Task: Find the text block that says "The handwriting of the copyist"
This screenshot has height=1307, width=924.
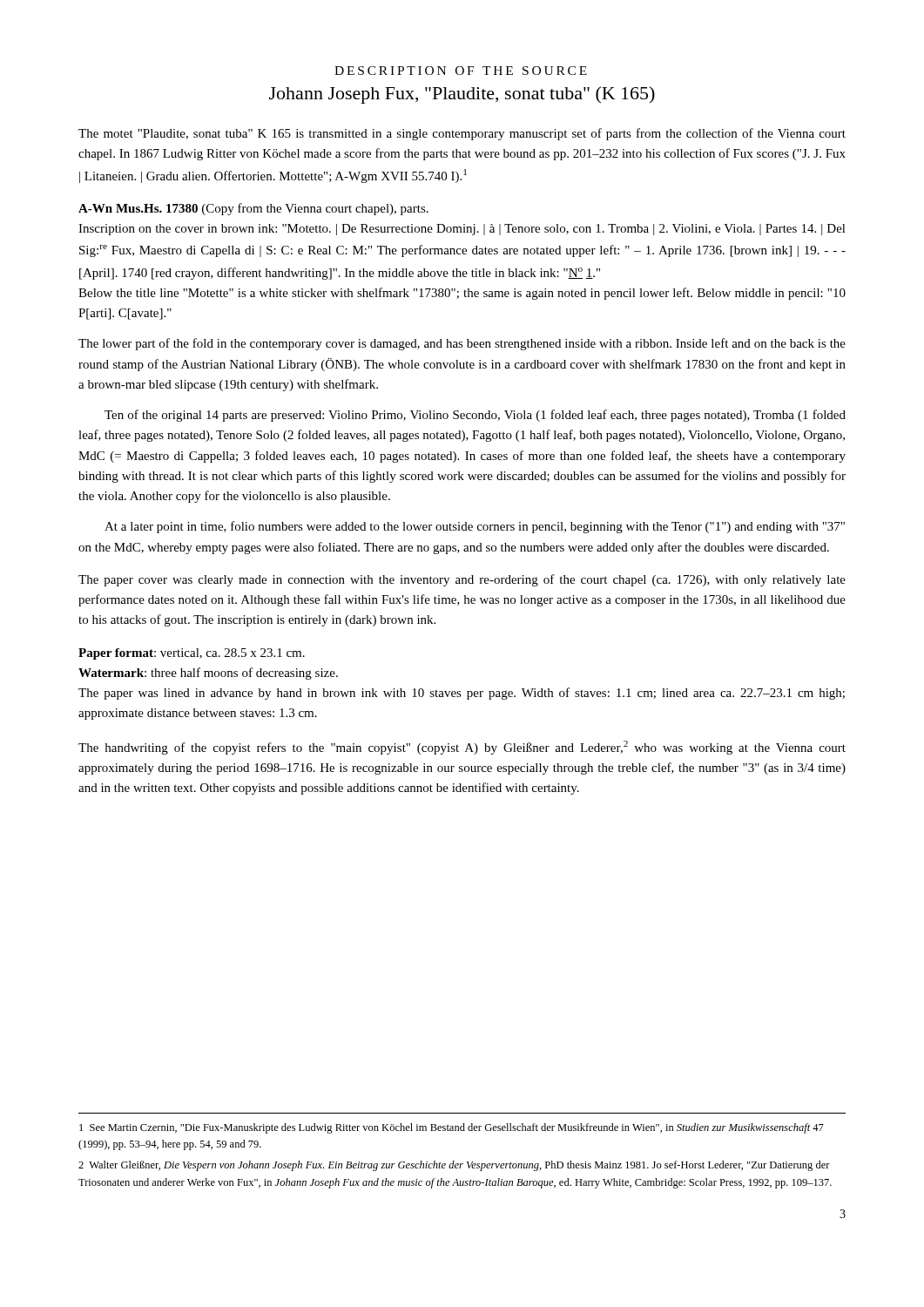Action: 462,767
